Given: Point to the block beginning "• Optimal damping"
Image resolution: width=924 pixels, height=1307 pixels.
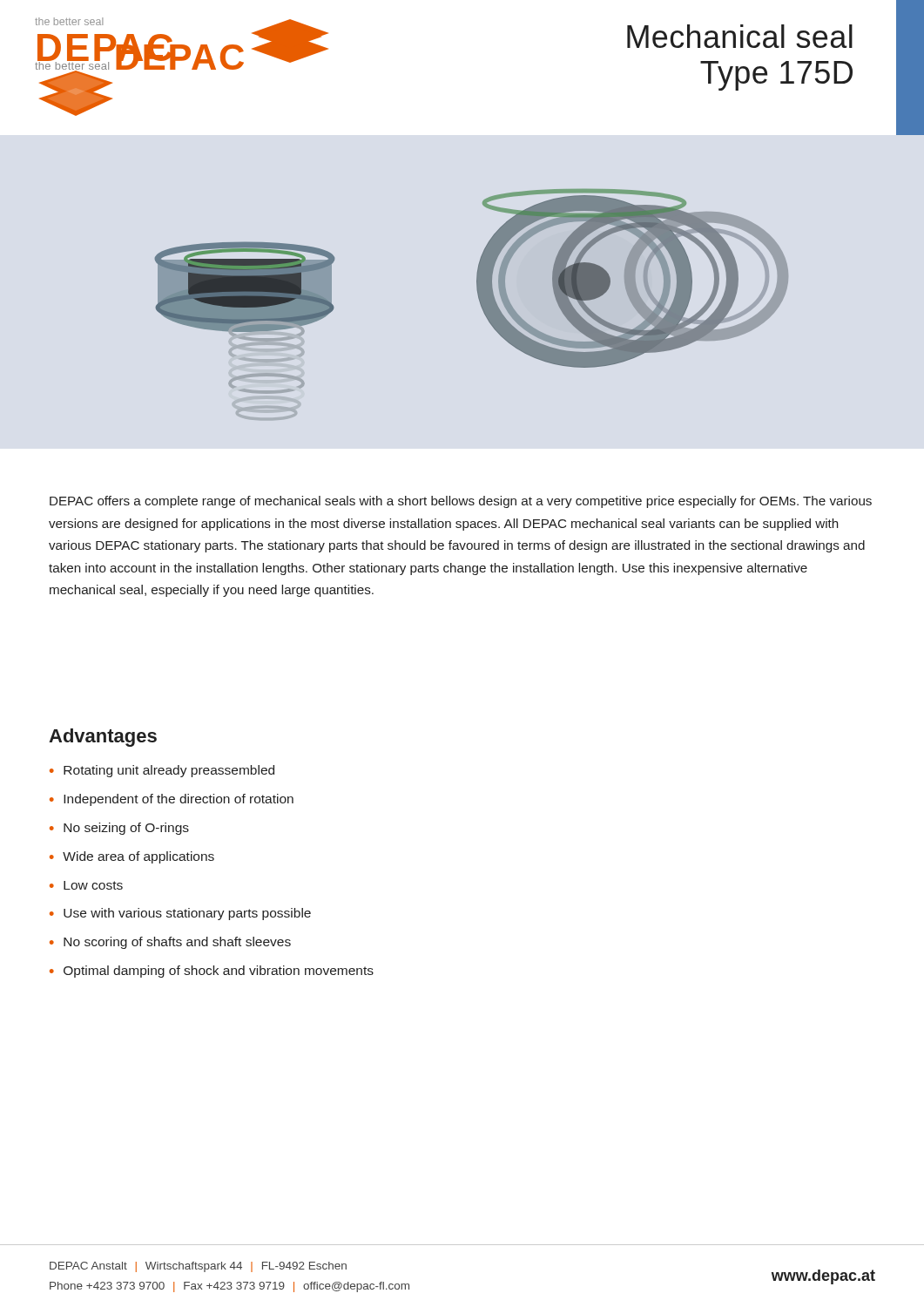Looking at the screenshot, I should click(x=211, y=973).
